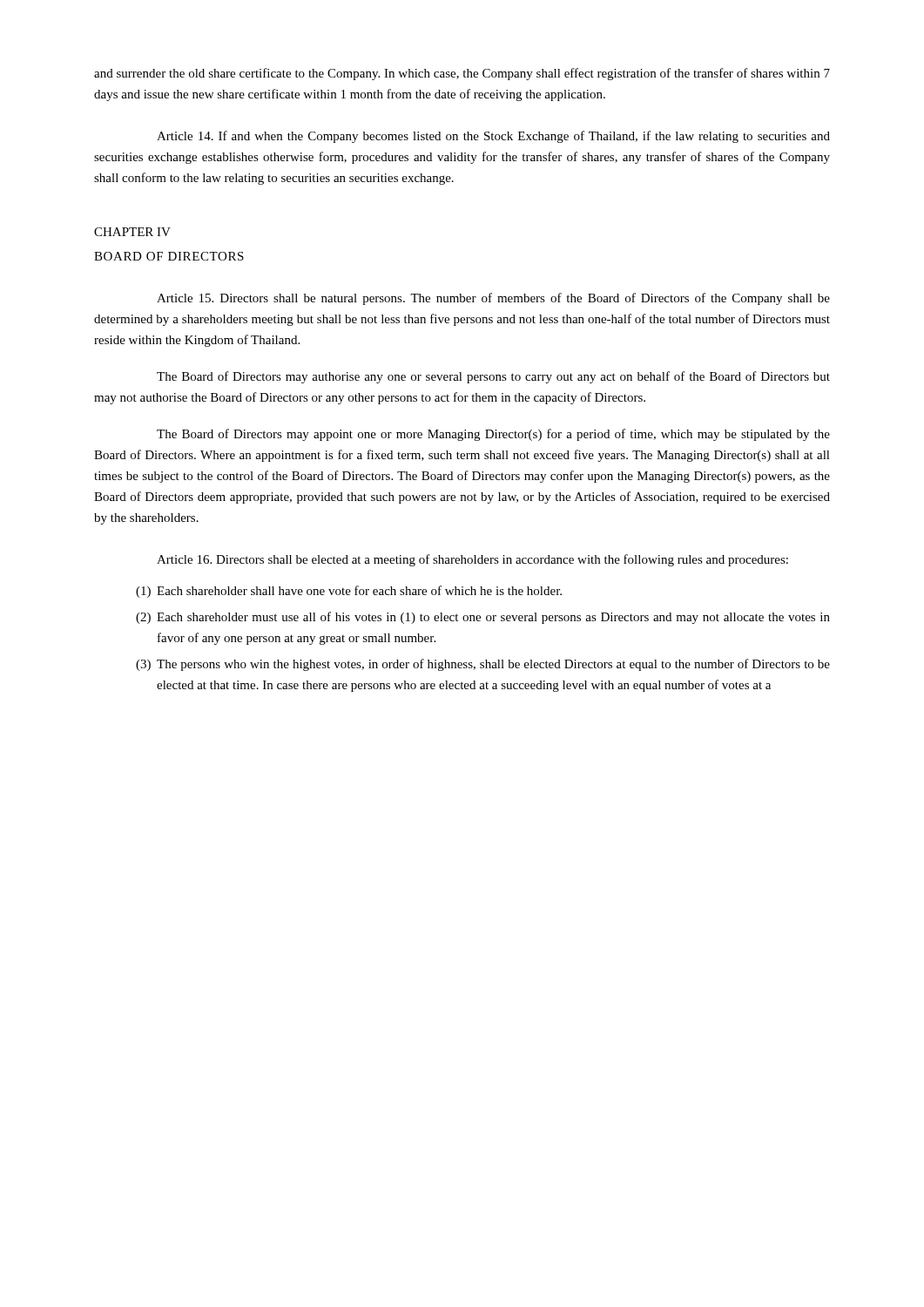Find the block on this page that starts "The Board of Directors may authorise any one"
Viewport: 924px width, 1307px height.
pos(462,387)
